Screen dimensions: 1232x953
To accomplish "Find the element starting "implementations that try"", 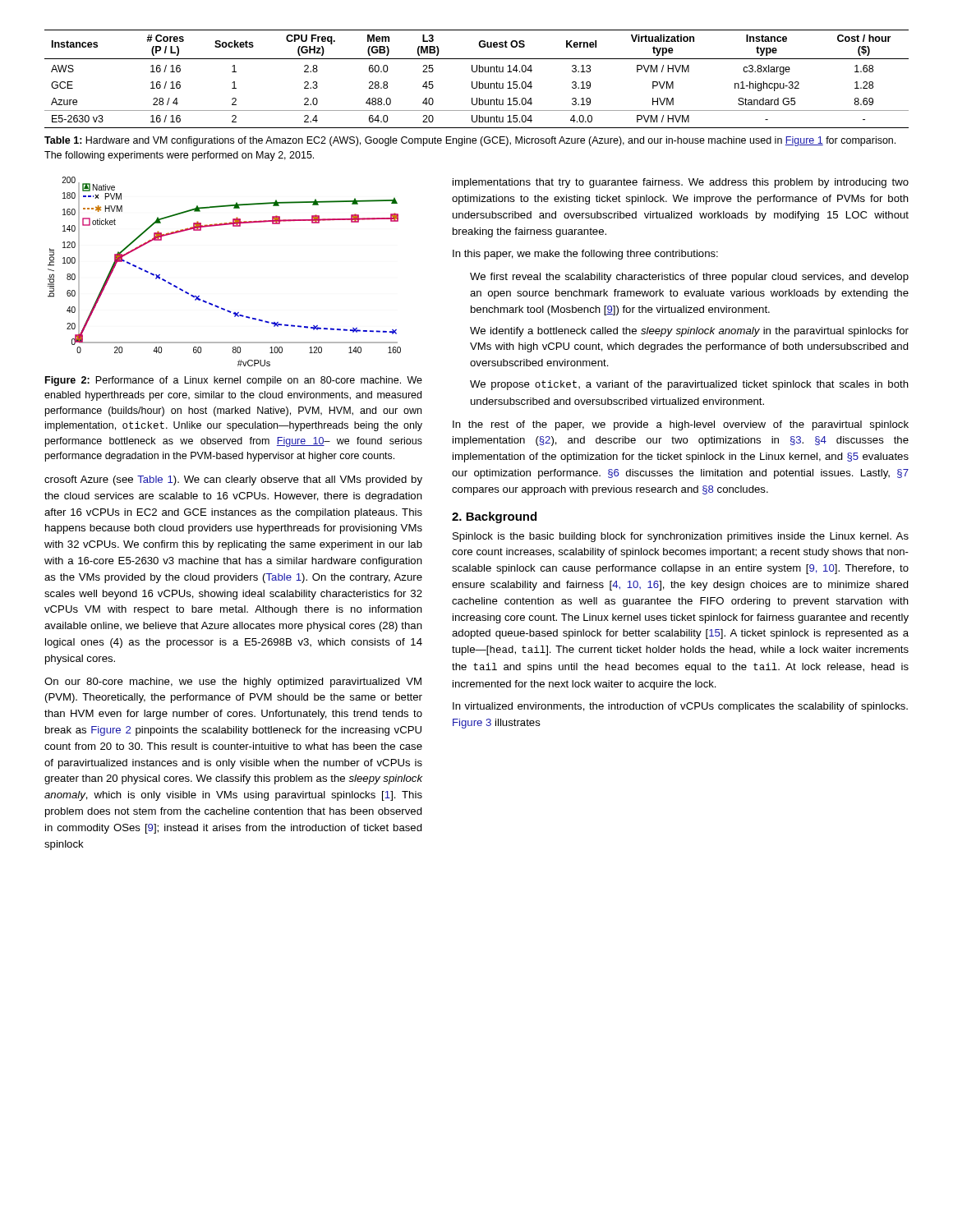I will tap(680, 206).
